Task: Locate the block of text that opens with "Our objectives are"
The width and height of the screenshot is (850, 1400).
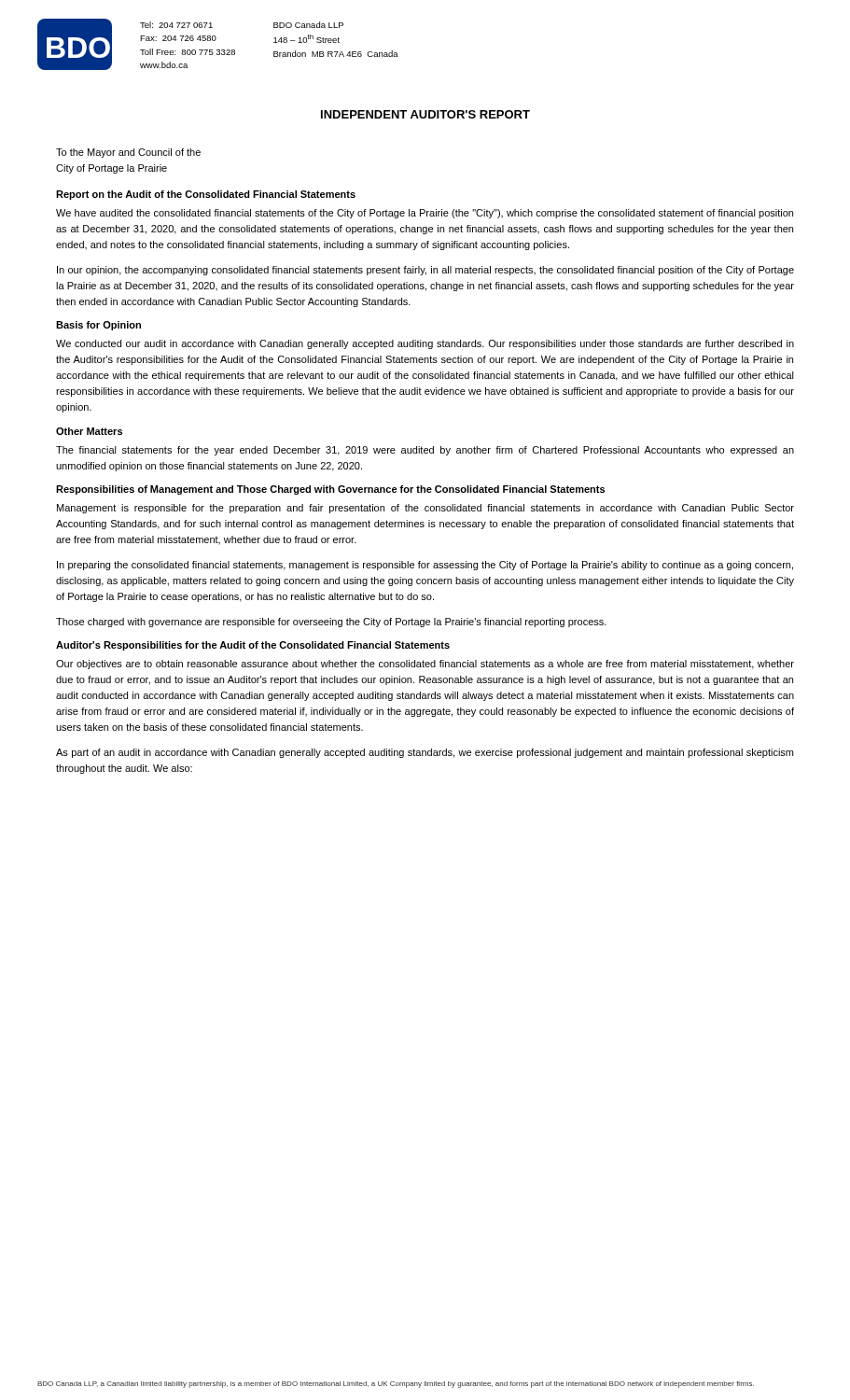Action: pyautogui.click(x=425, y=695)
